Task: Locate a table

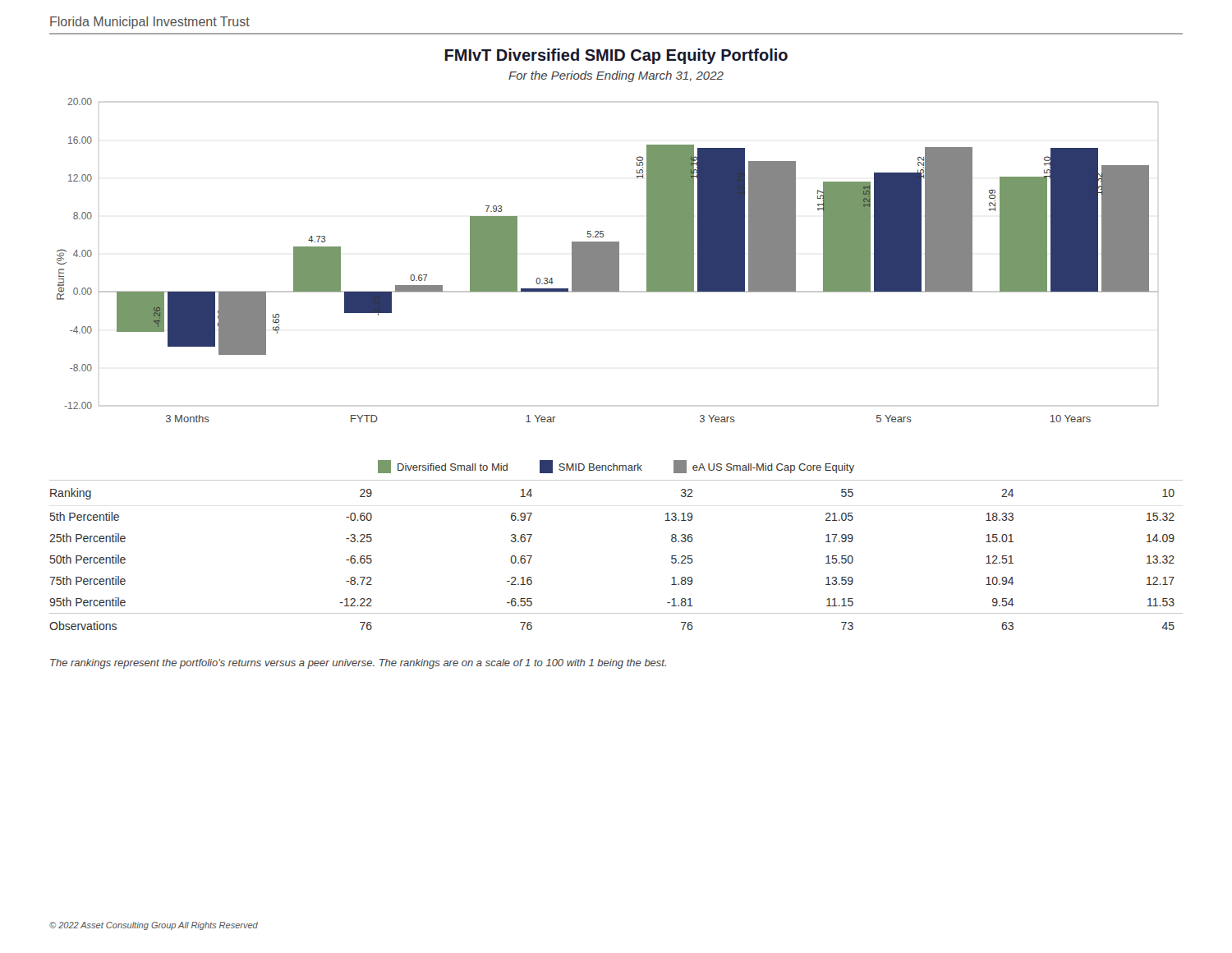Action: [x=616, y=559]
